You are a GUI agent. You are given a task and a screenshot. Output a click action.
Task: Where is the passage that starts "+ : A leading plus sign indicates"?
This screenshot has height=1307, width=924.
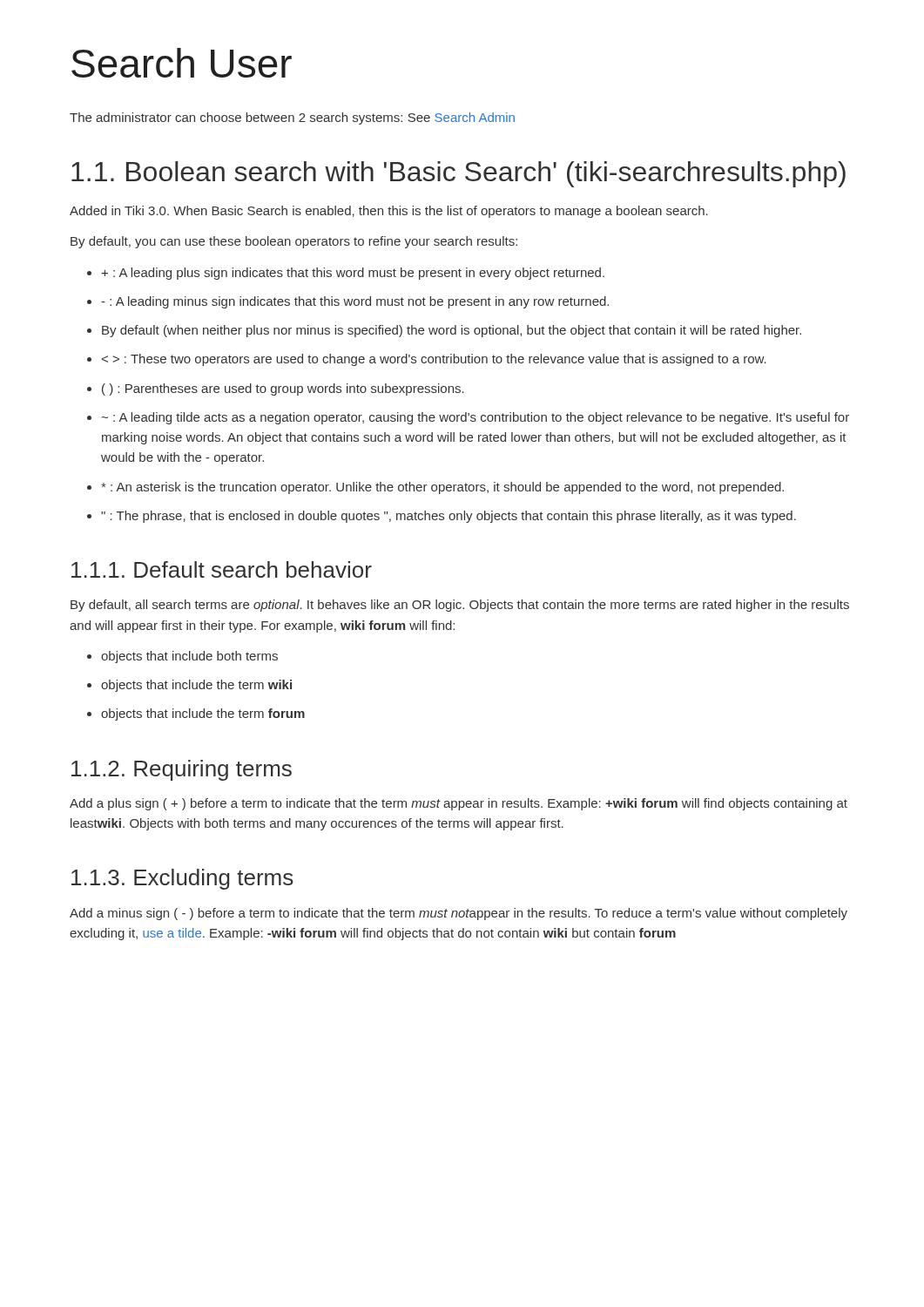pos(462,272)
